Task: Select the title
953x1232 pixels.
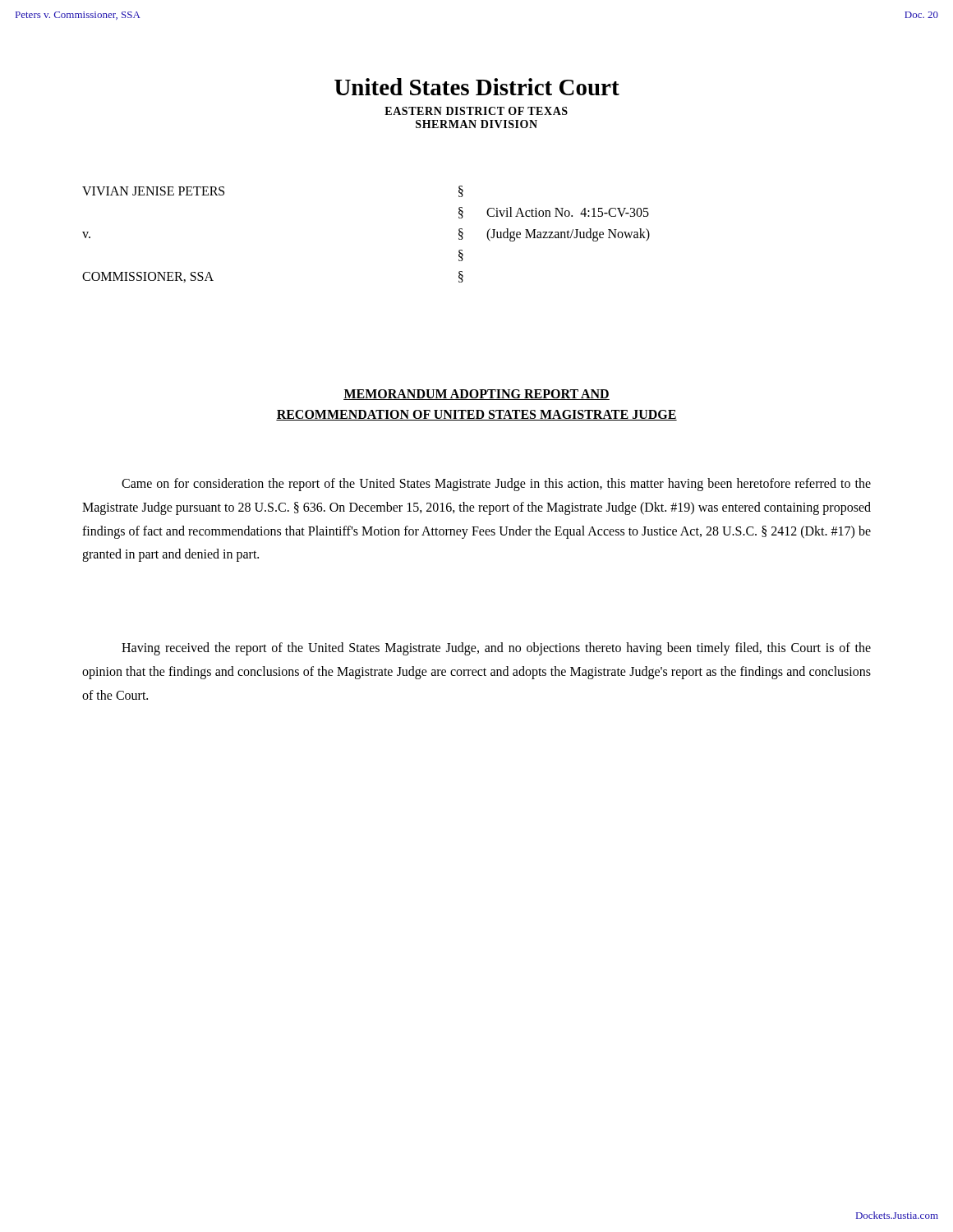Action: 476,103
